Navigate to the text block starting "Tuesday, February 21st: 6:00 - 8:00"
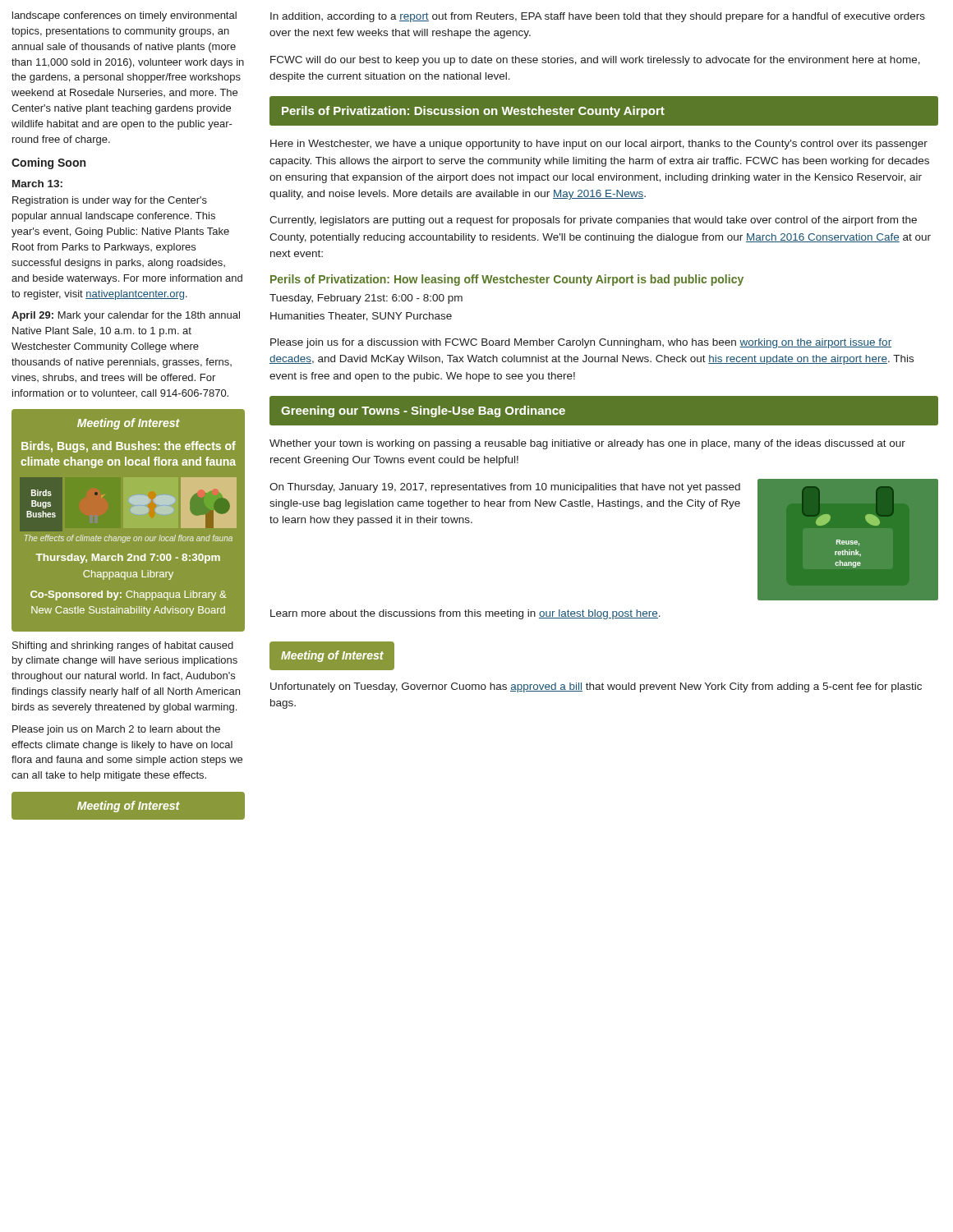This screenshot has height=1232, width=953. click(x=366, y=297)
